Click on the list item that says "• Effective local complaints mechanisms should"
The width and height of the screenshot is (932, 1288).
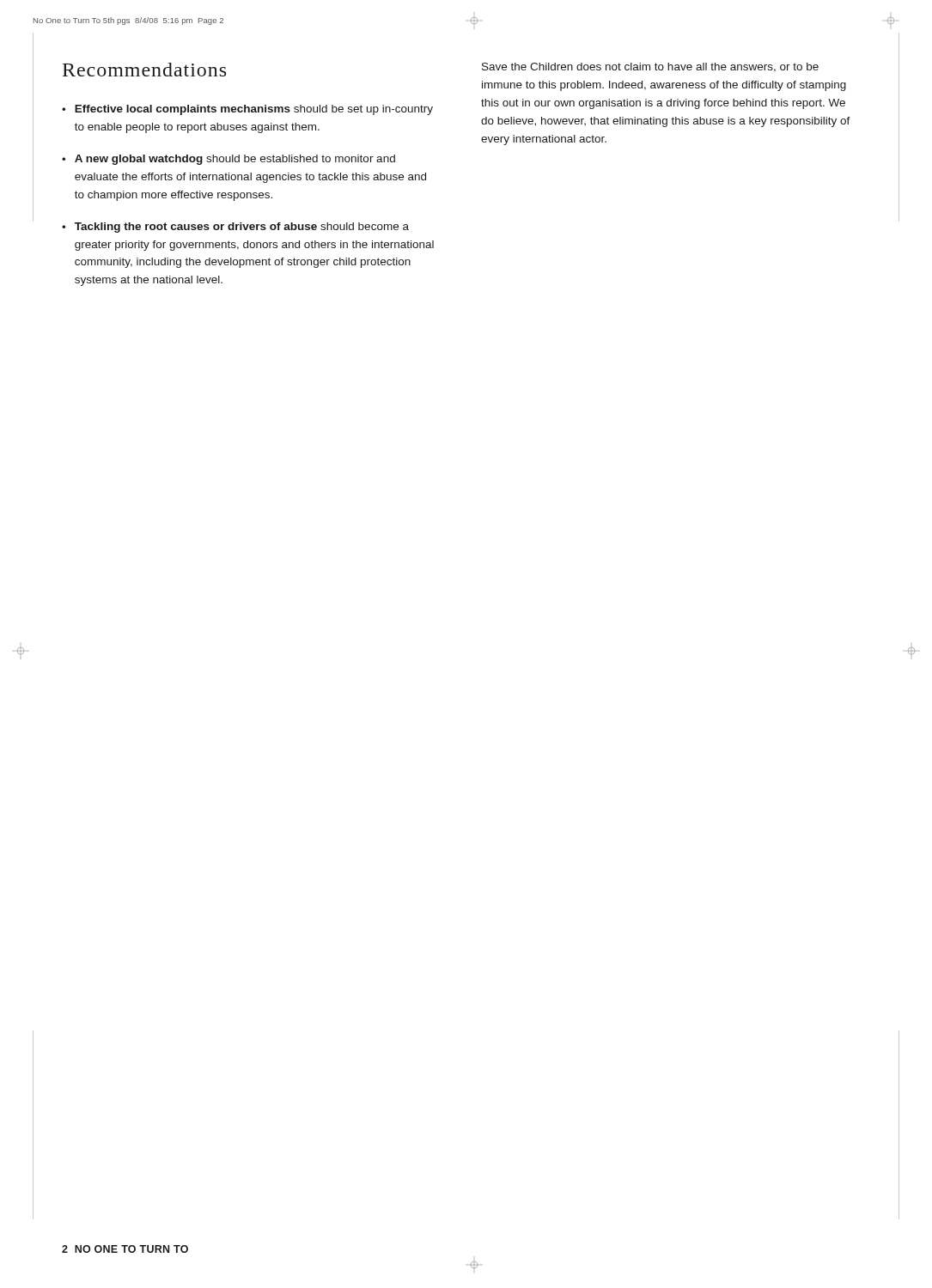tap(251, 118)
